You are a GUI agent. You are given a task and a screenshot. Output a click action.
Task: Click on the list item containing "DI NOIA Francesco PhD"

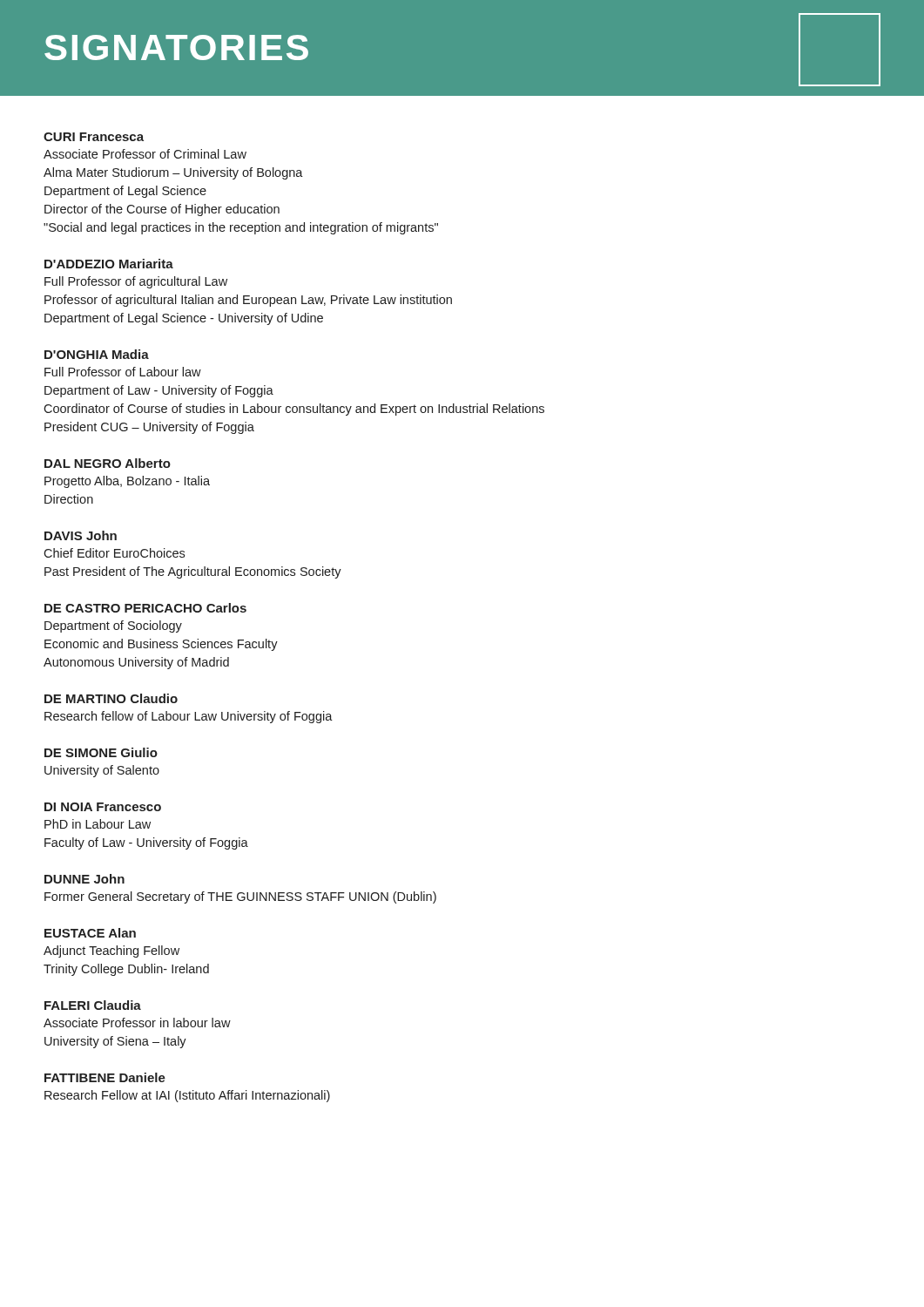click(103, 807)
